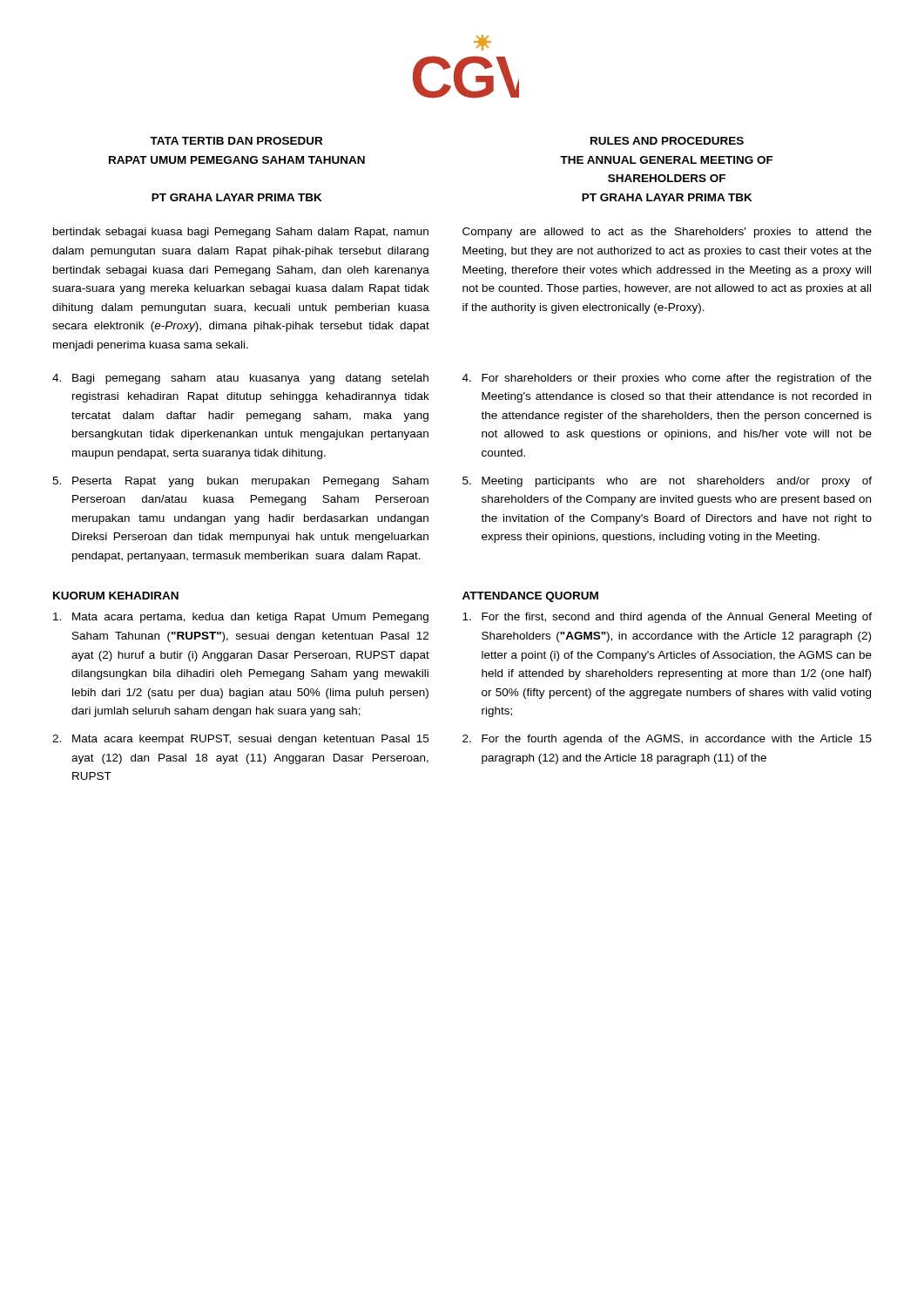The image size is (924, 1307).
Task: Locate the block of text that opens with "5. Meeting participants who are"
Action: (x=667, y=509)
